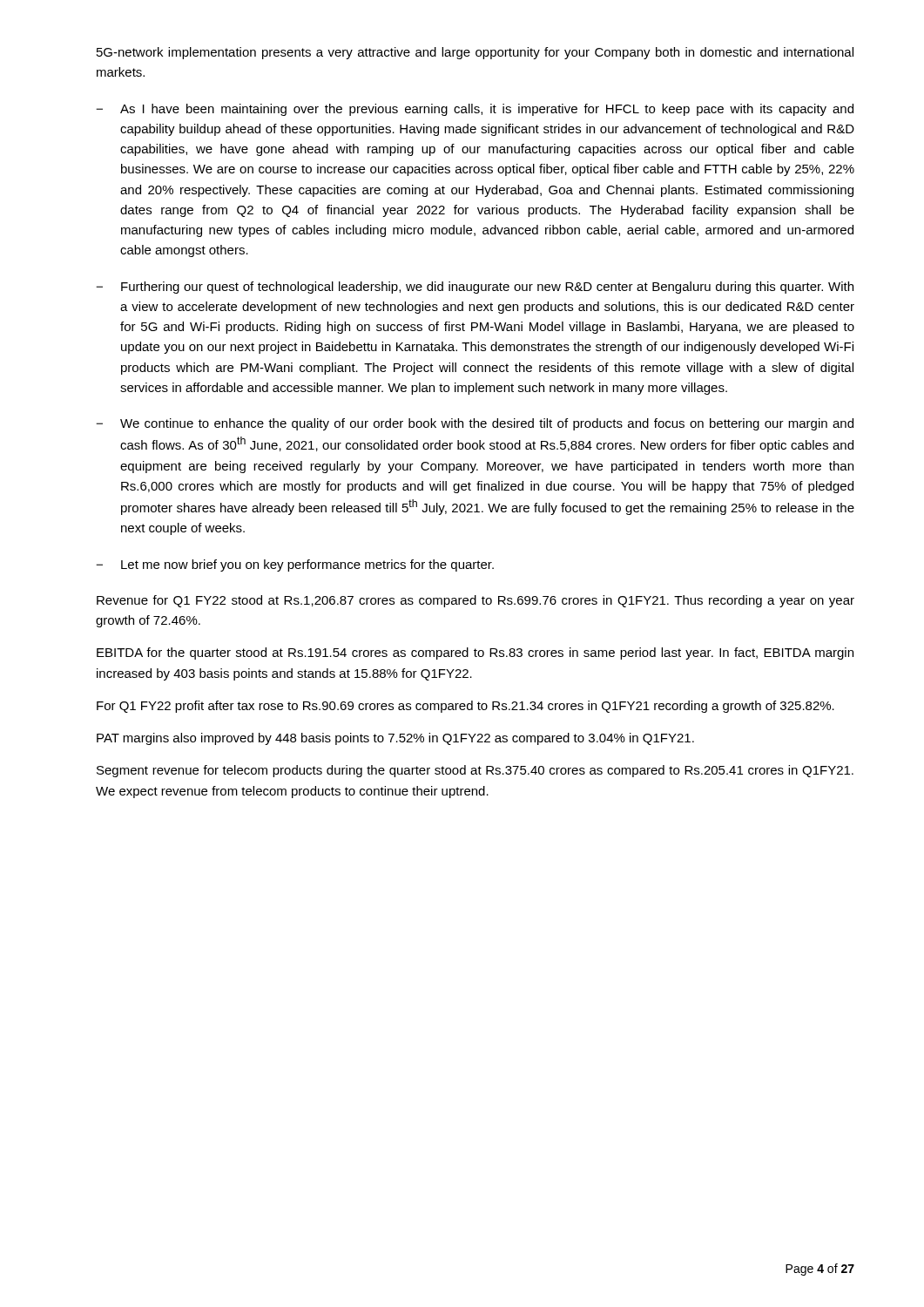The width and height of the screenshot is (924, 1307).
Task: Find the text starting "5G-network implementation presents a very attractive"
Action: [475, 62]
